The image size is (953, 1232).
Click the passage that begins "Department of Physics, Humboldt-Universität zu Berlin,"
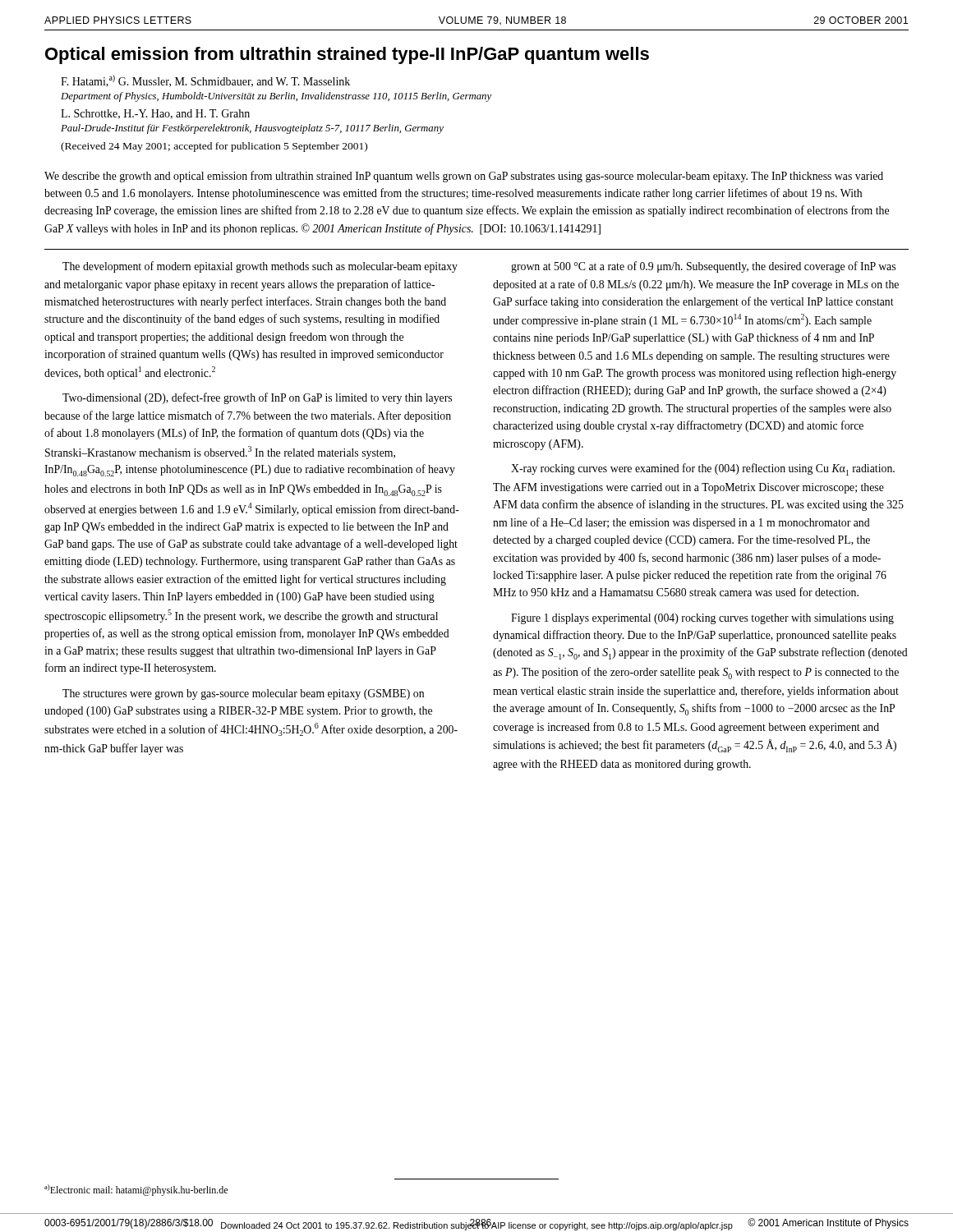pos(276,96)
